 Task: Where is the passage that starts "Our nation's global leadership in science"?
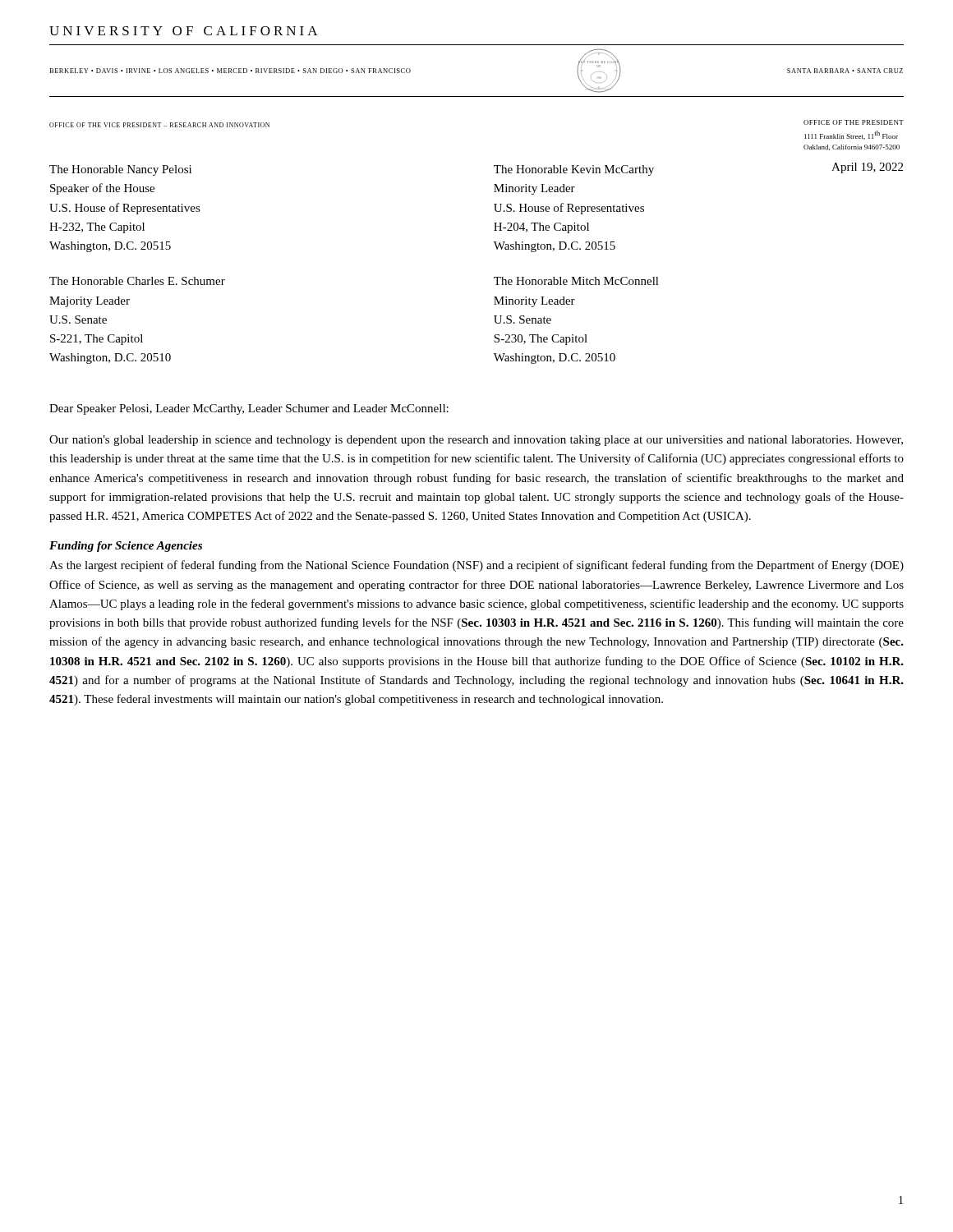(x=476, y=478)
